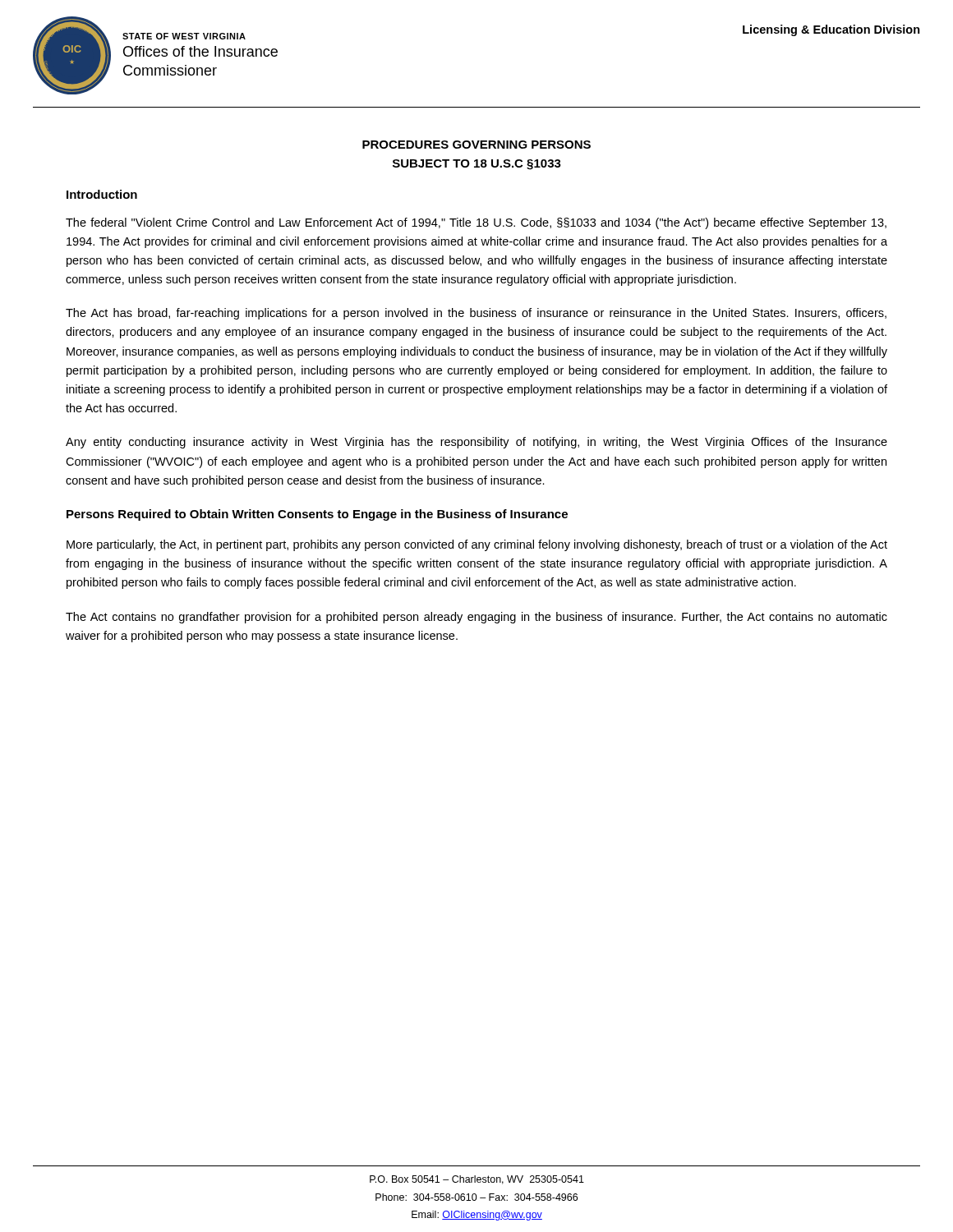The image size is (953, 1232).
Task: Locate the block of text that opens with "The federal "Violent Crime Control and"
Action: (x=476, y=251)
